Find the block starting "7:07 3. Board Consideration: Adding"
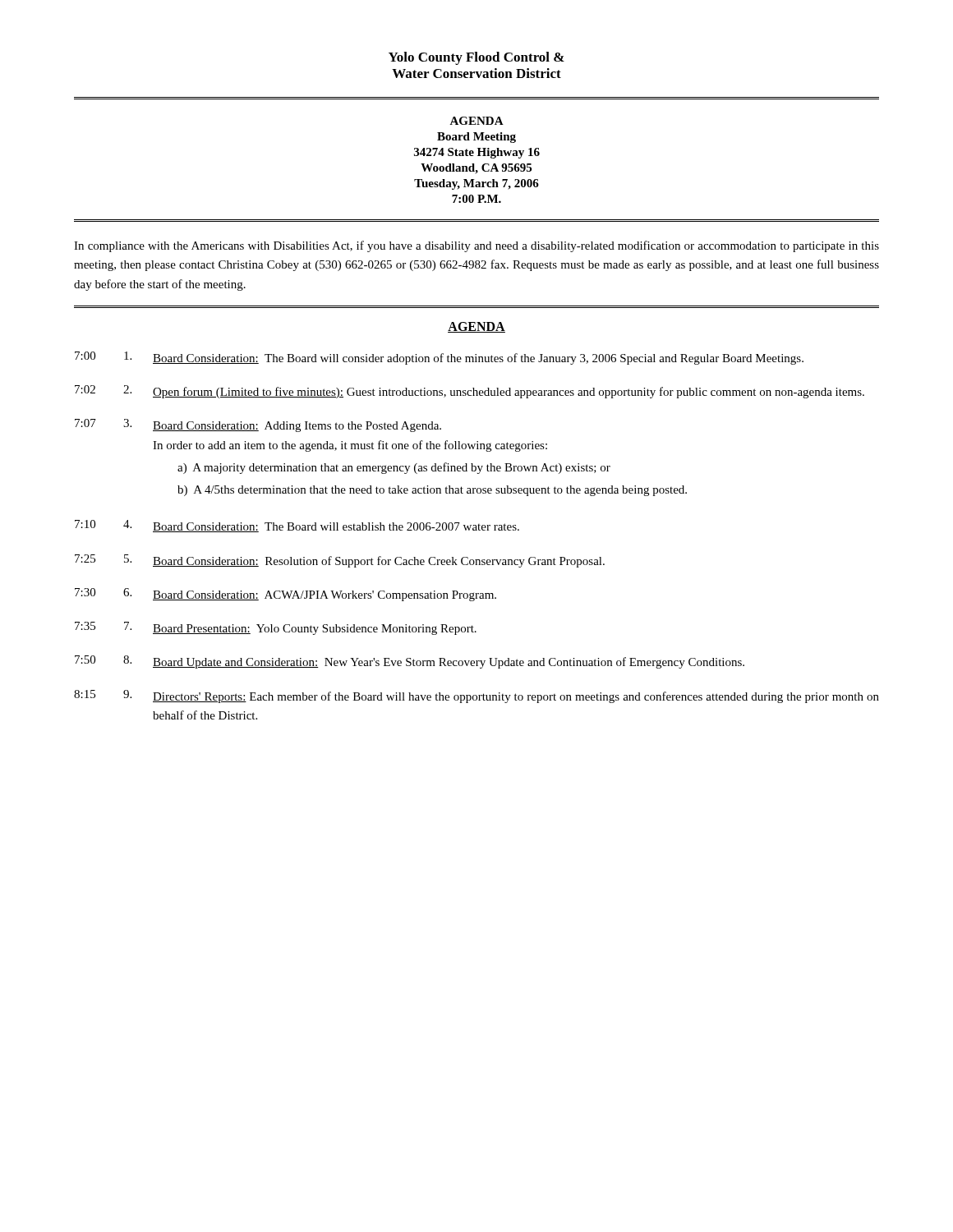This screenshot has width=953, height=1232. 476,460
